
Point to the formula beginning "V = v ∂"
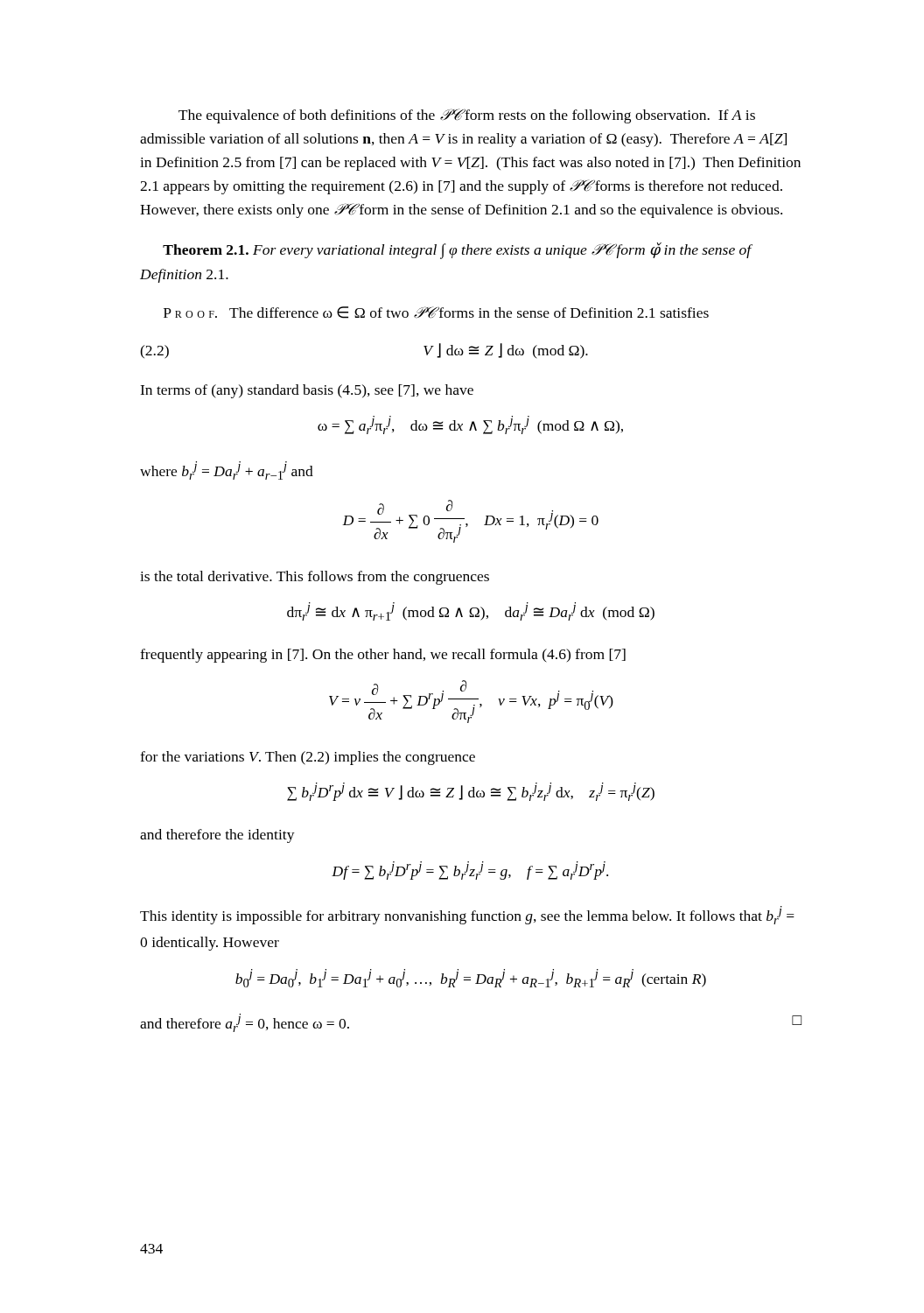471,702
